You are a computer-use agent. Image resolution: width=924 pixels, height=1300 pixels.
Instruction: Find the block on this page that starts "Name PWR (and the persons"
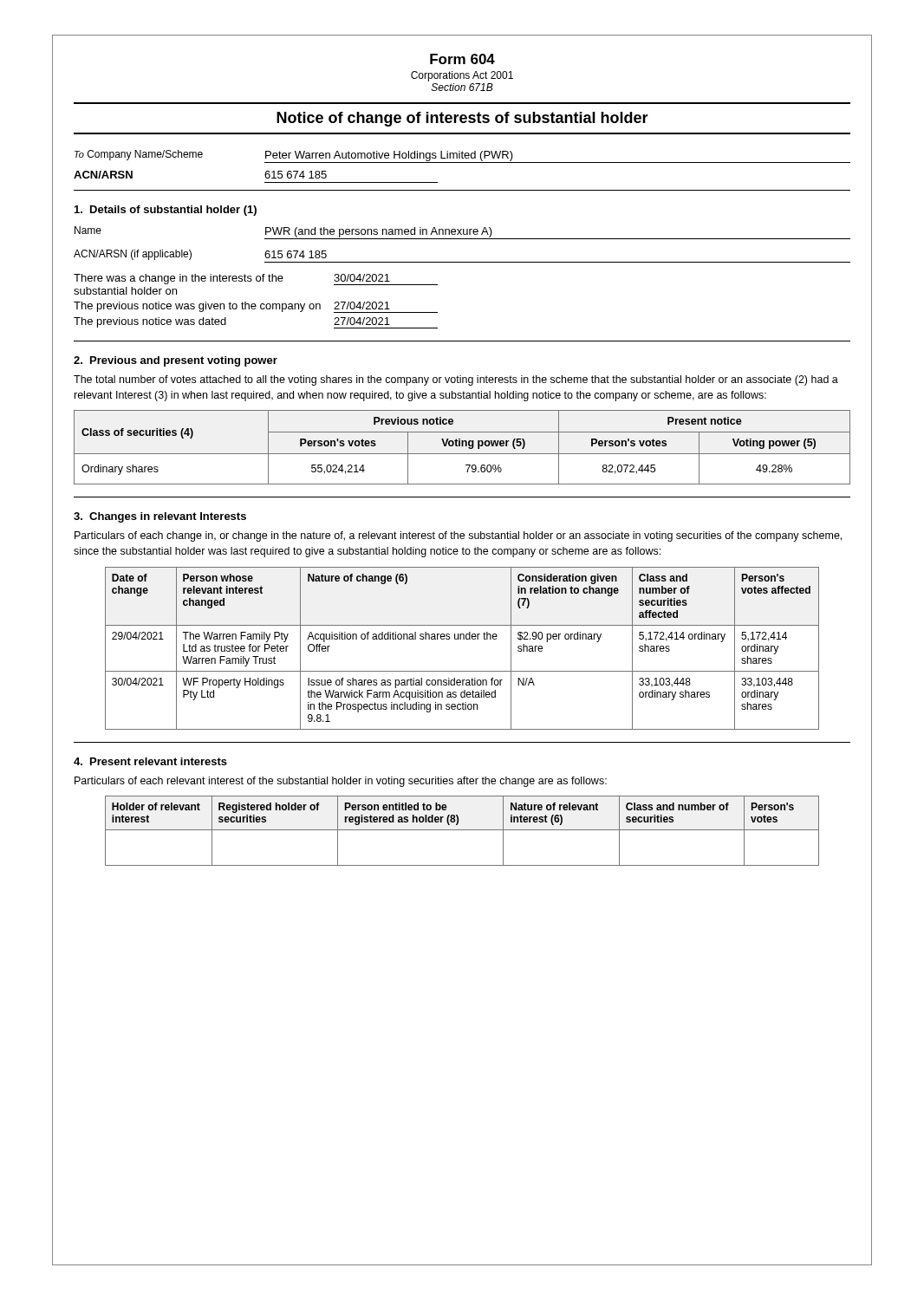point(462,232)
